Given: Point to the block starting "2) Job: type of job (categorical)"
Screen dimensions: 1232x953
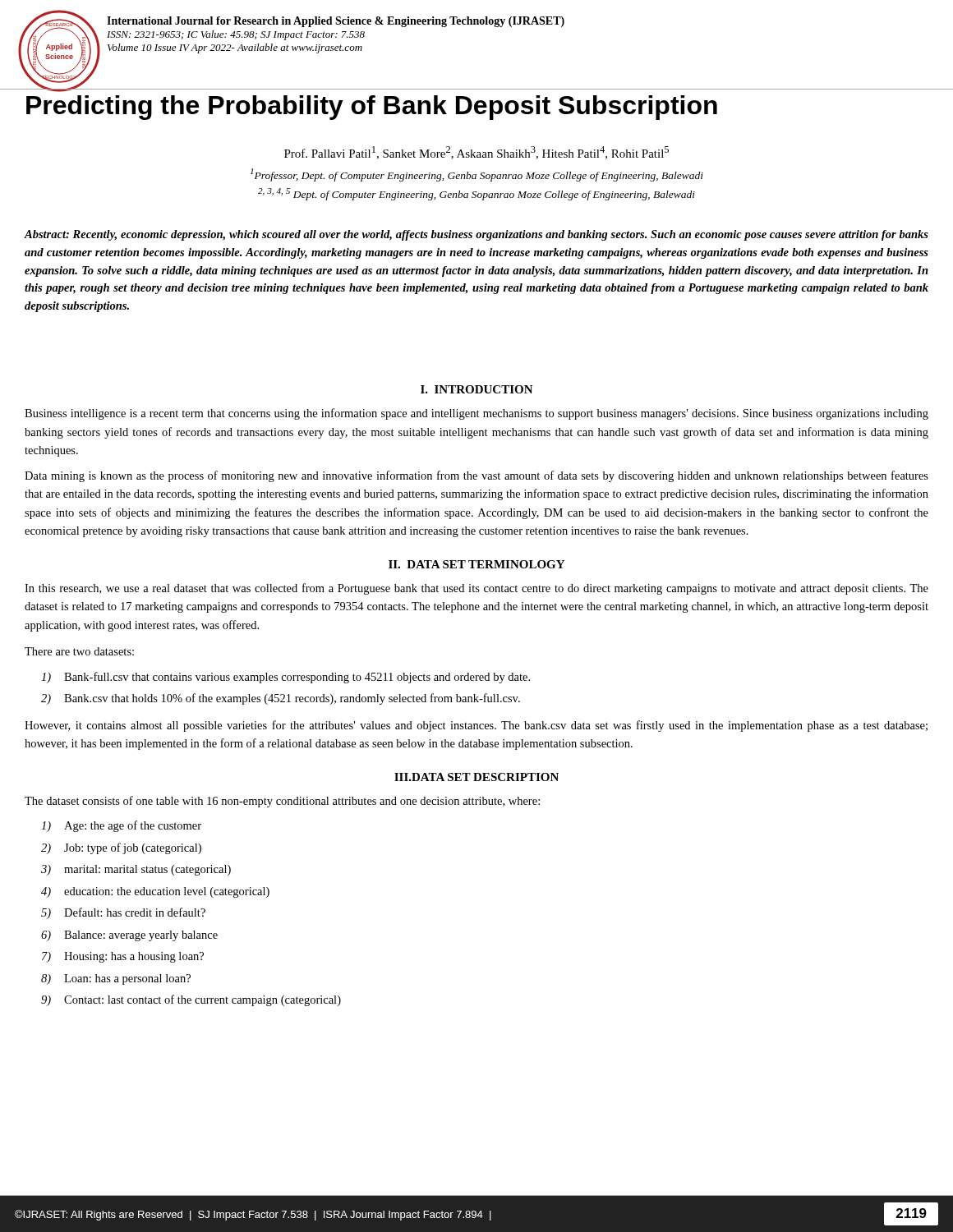Looking at the screenshot, I should [121, 848].
